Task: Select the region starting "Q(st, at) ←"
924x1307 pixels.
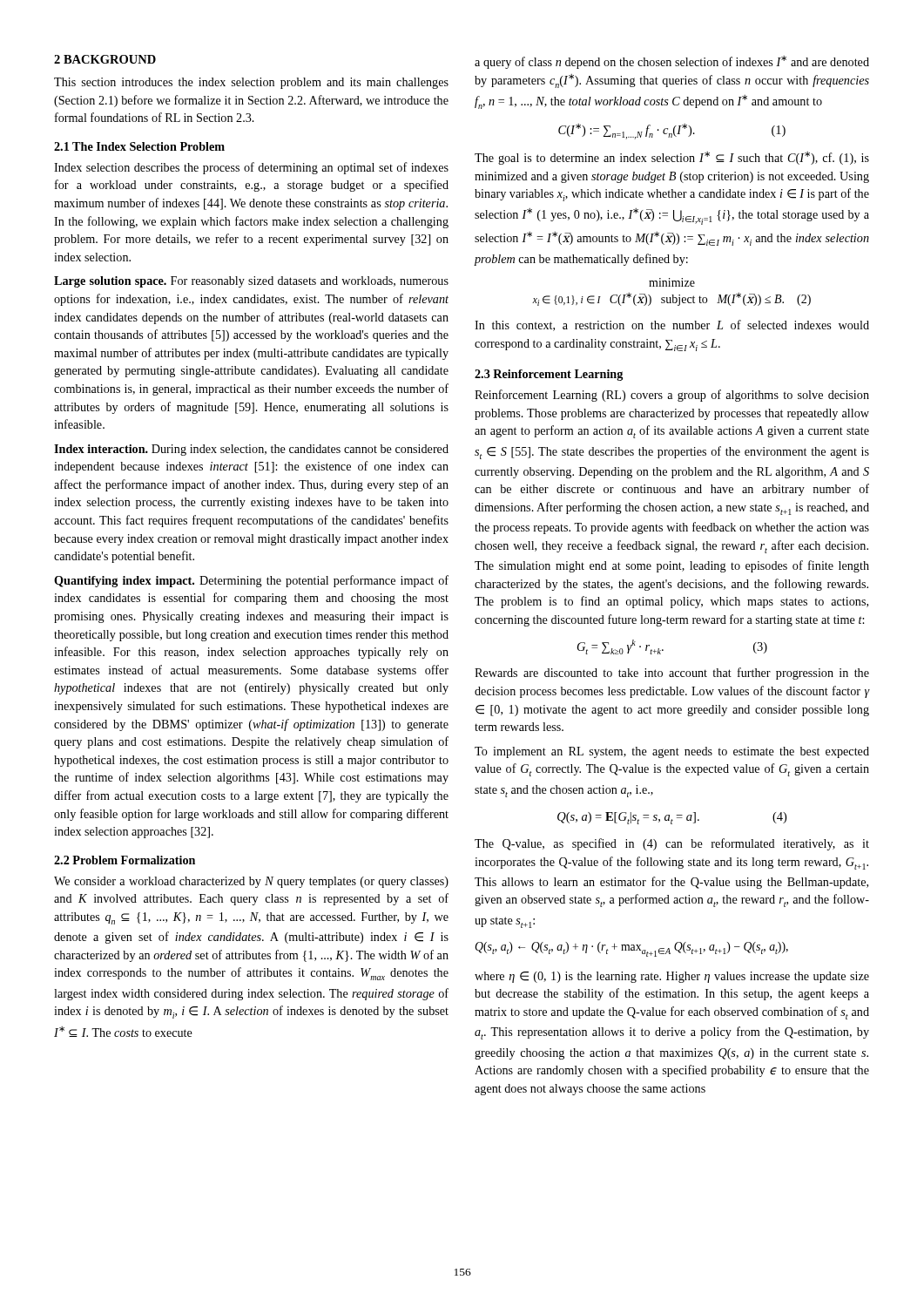Action: click(x=632, y=949)
